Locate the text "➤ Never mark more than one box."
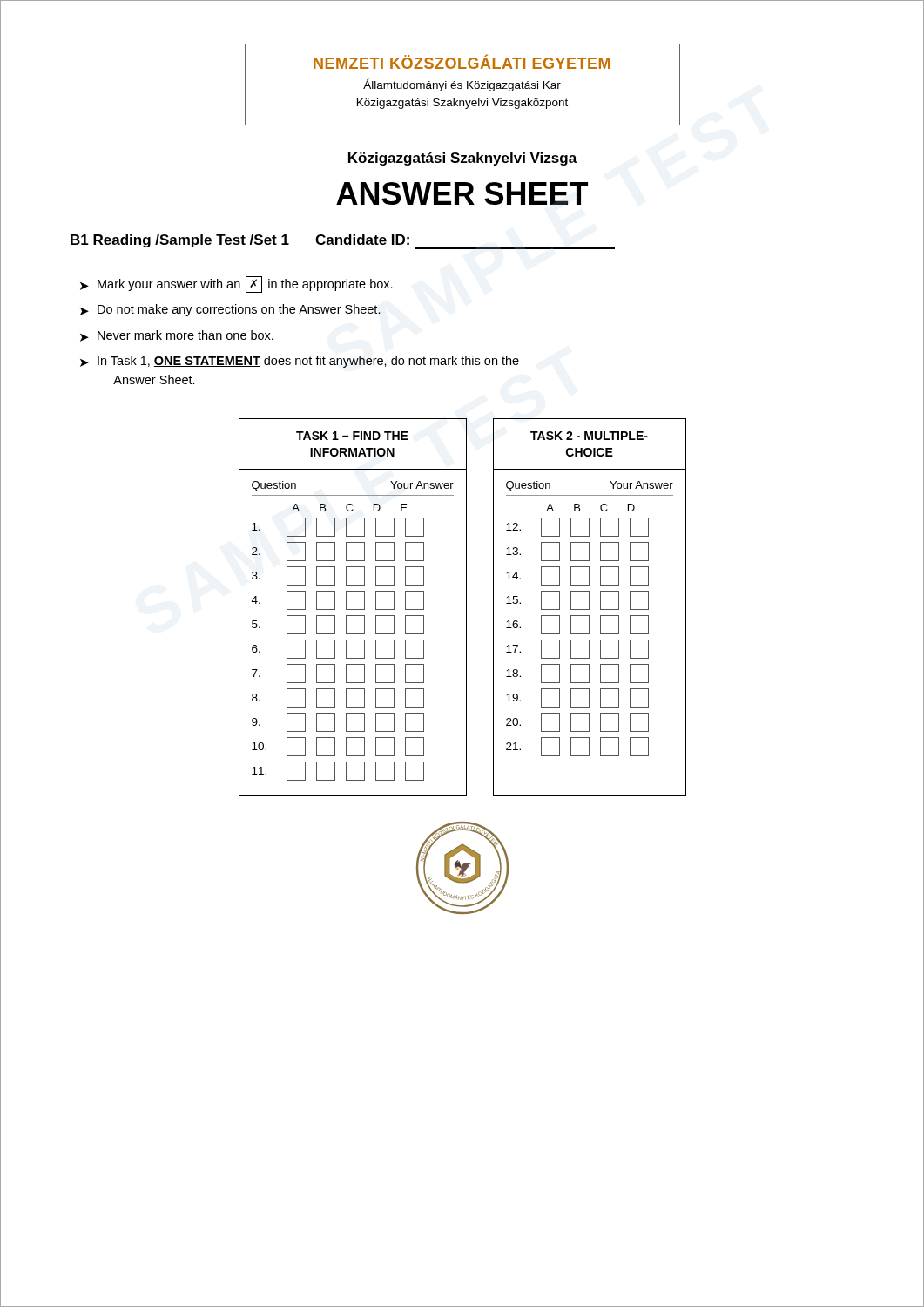Viewport: 924px width, 1307px height. click(176, 337)
